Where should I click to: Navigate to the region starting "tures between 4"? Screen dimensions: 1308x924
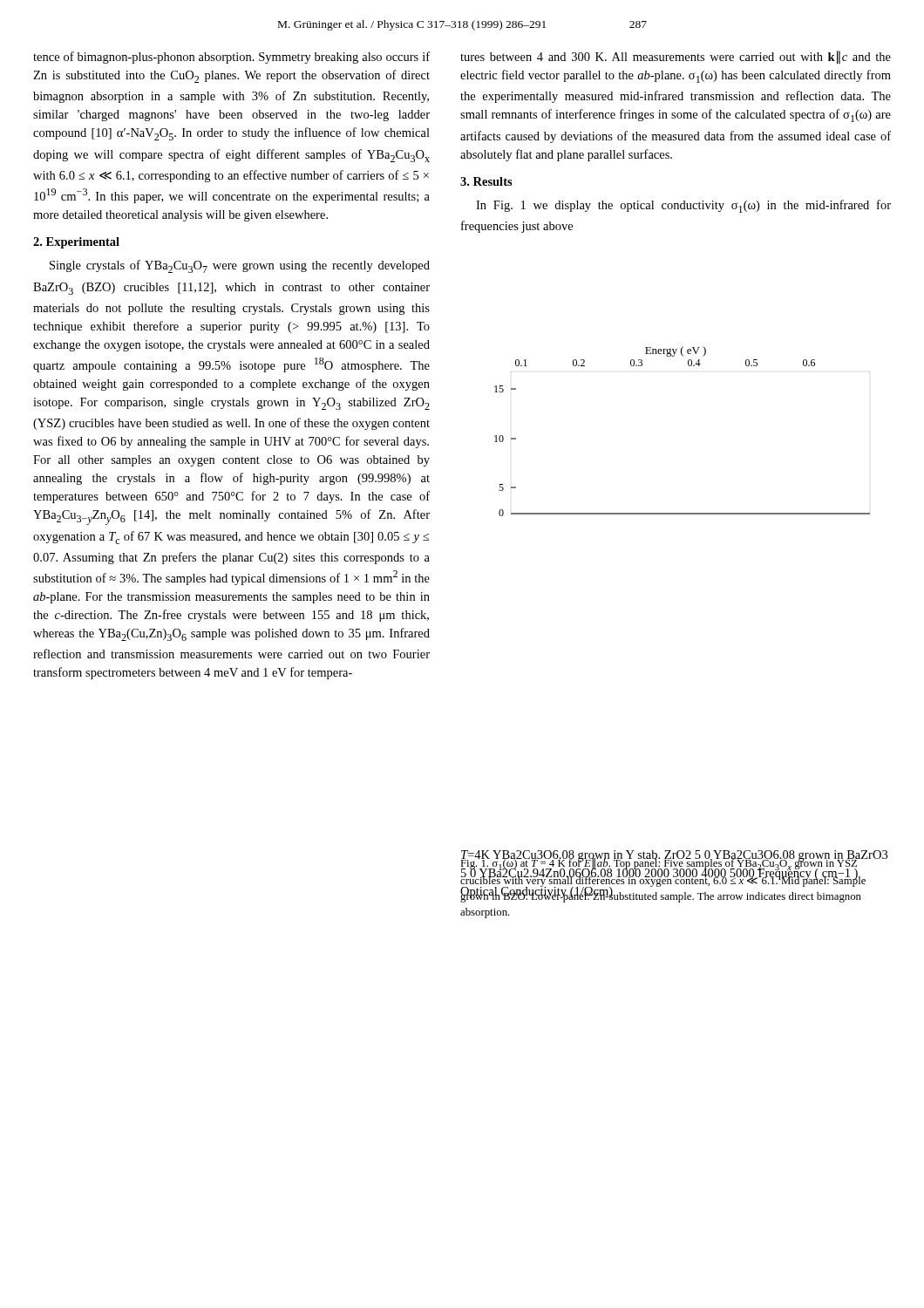pyautogui.click(x=676, y=106)
